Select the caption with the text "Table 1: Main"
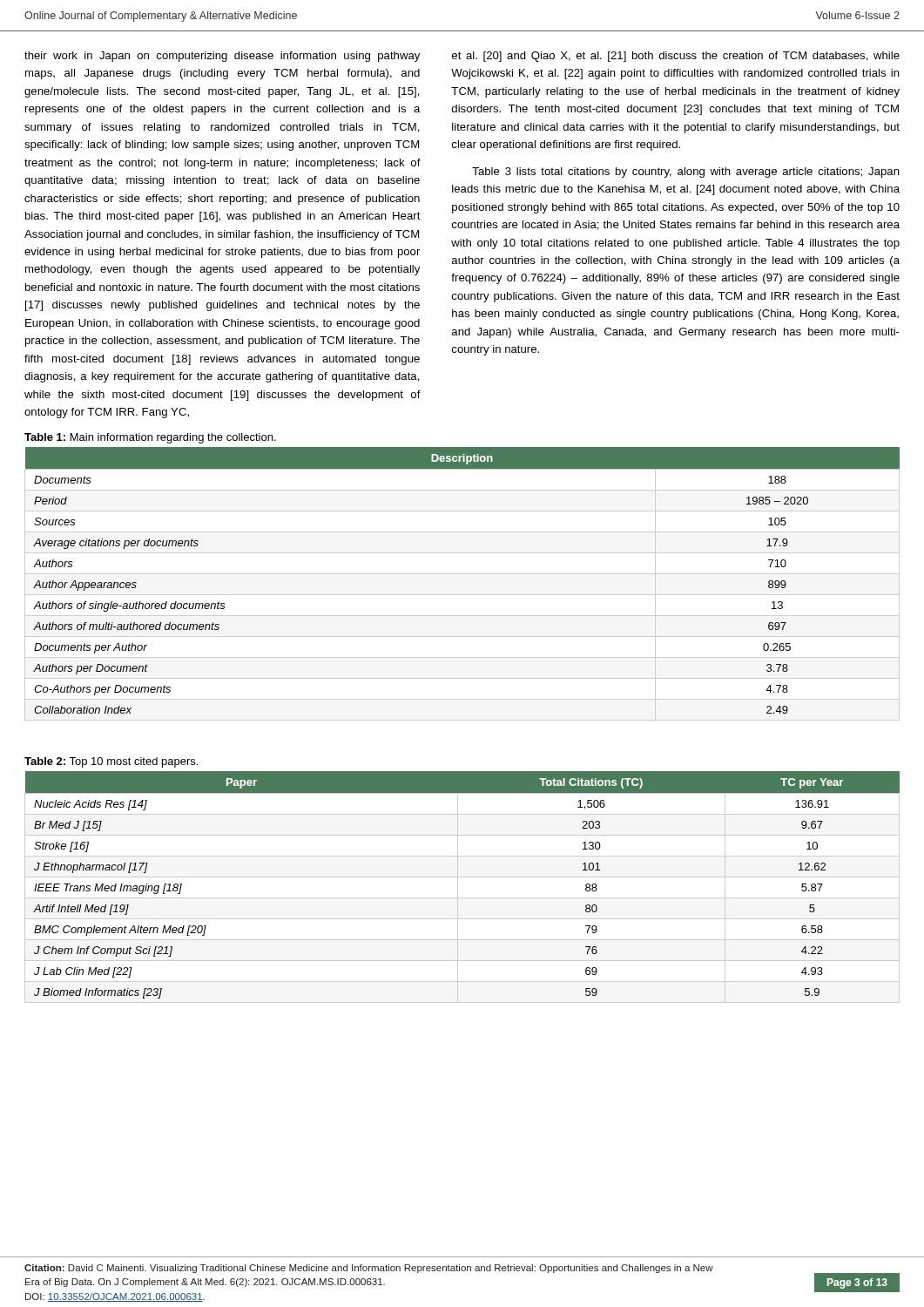 pyautogui.click(x=150, y=437)
